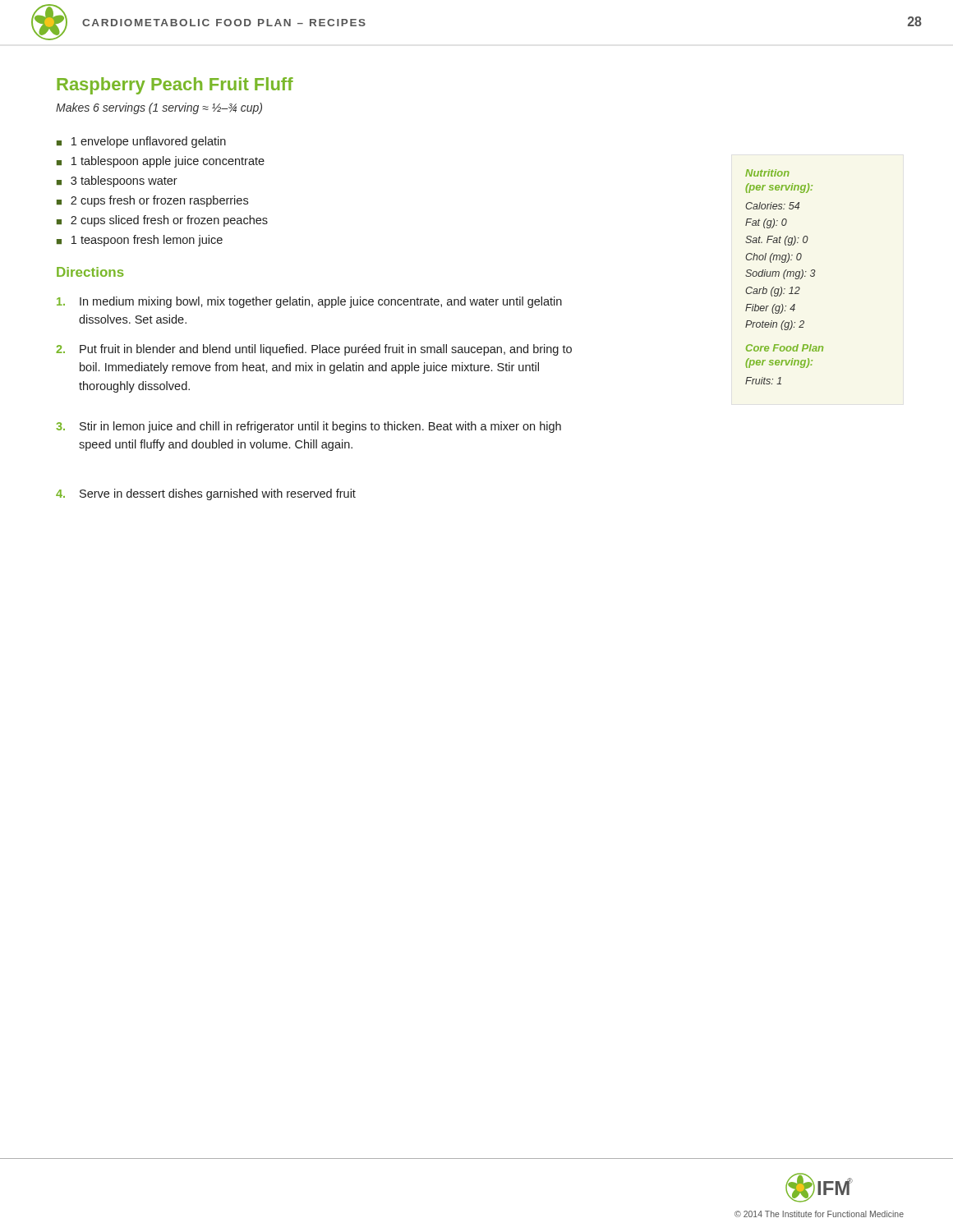
Task: Click the title
Action: point(174,84)
